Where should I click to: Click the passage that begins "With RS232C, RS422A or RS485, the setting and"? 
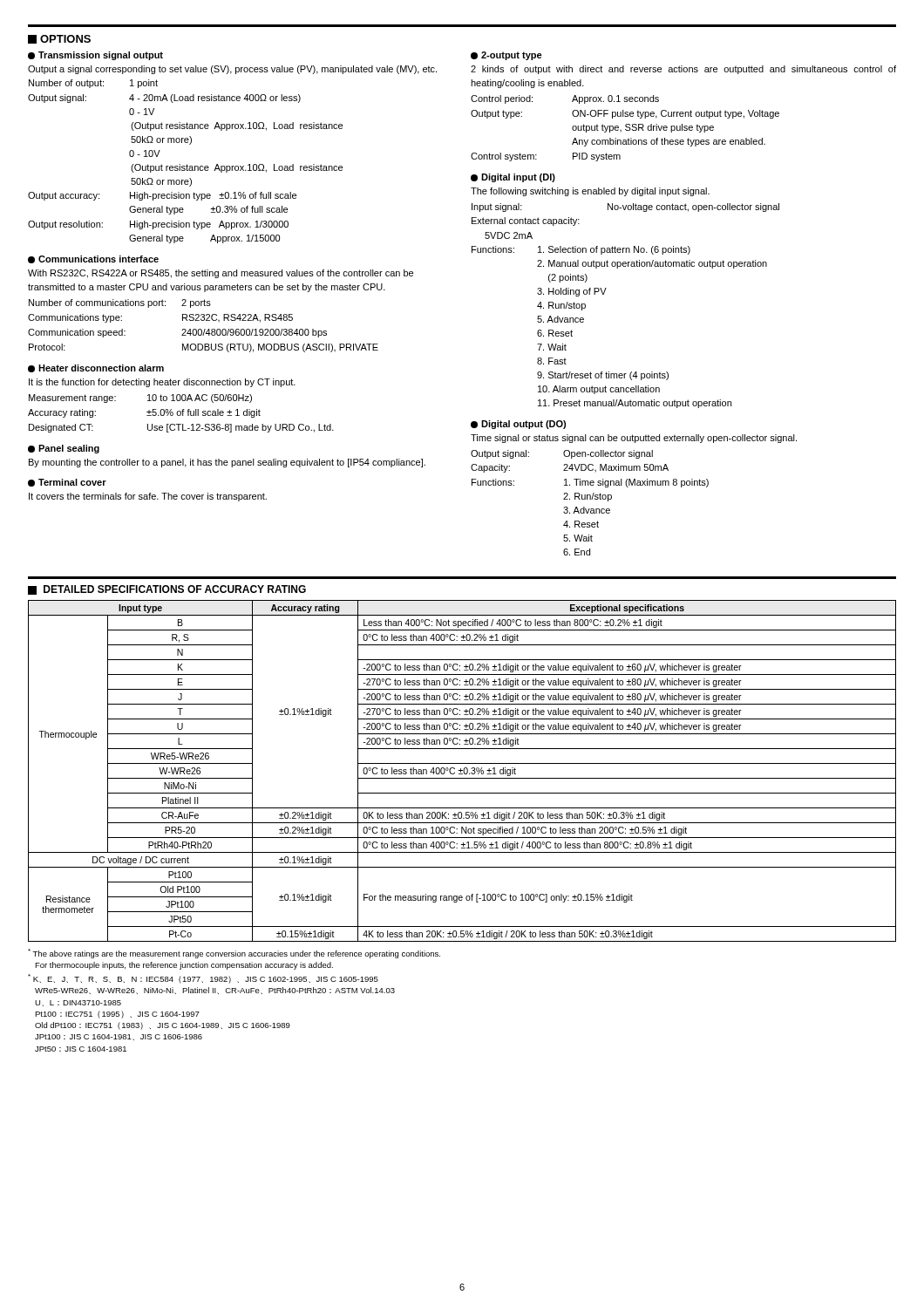[241, 312]
